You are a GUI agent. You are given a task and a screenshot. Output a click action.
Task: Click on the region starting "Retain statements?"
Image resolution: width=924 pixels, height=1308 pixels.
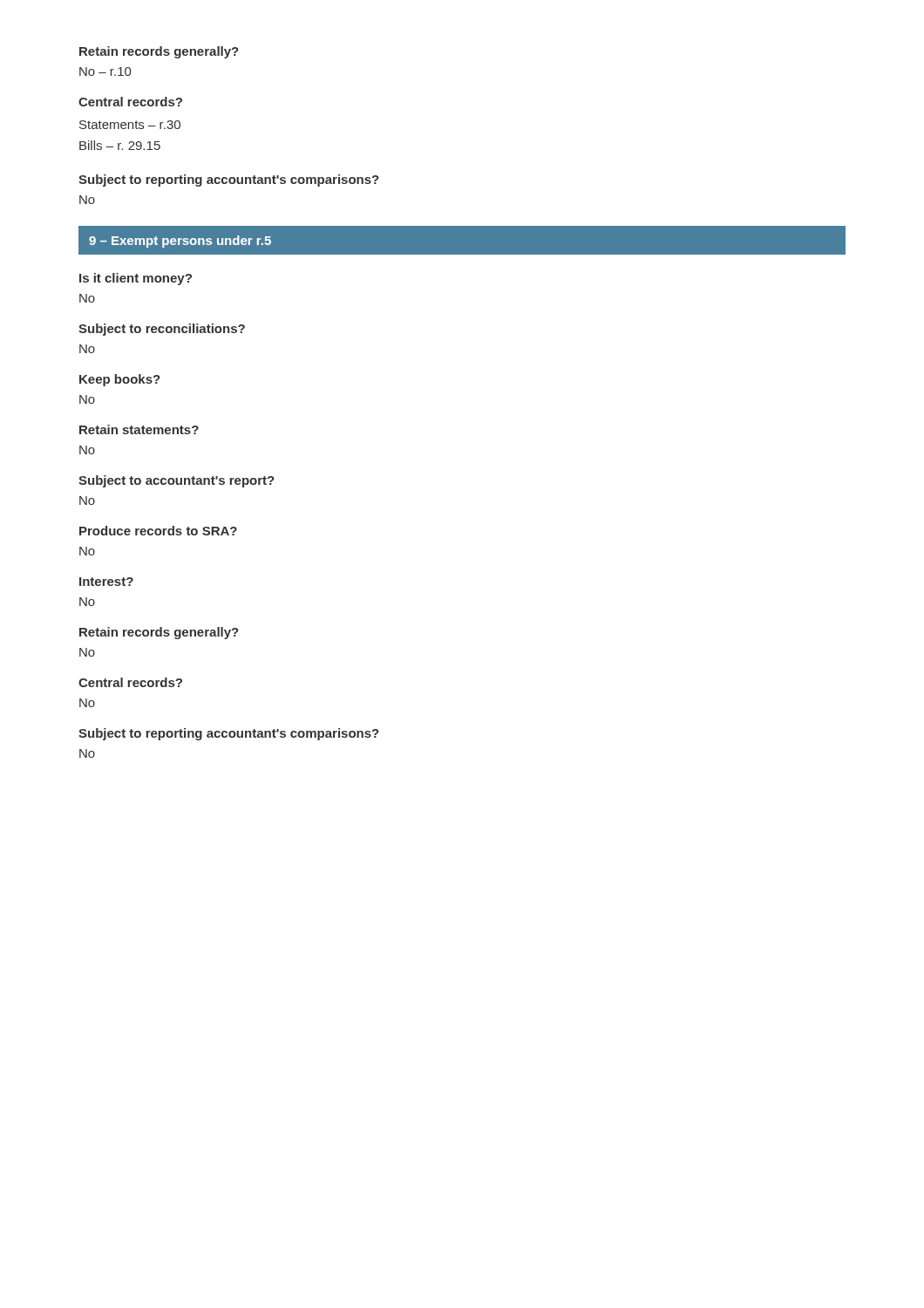[139, 429]
